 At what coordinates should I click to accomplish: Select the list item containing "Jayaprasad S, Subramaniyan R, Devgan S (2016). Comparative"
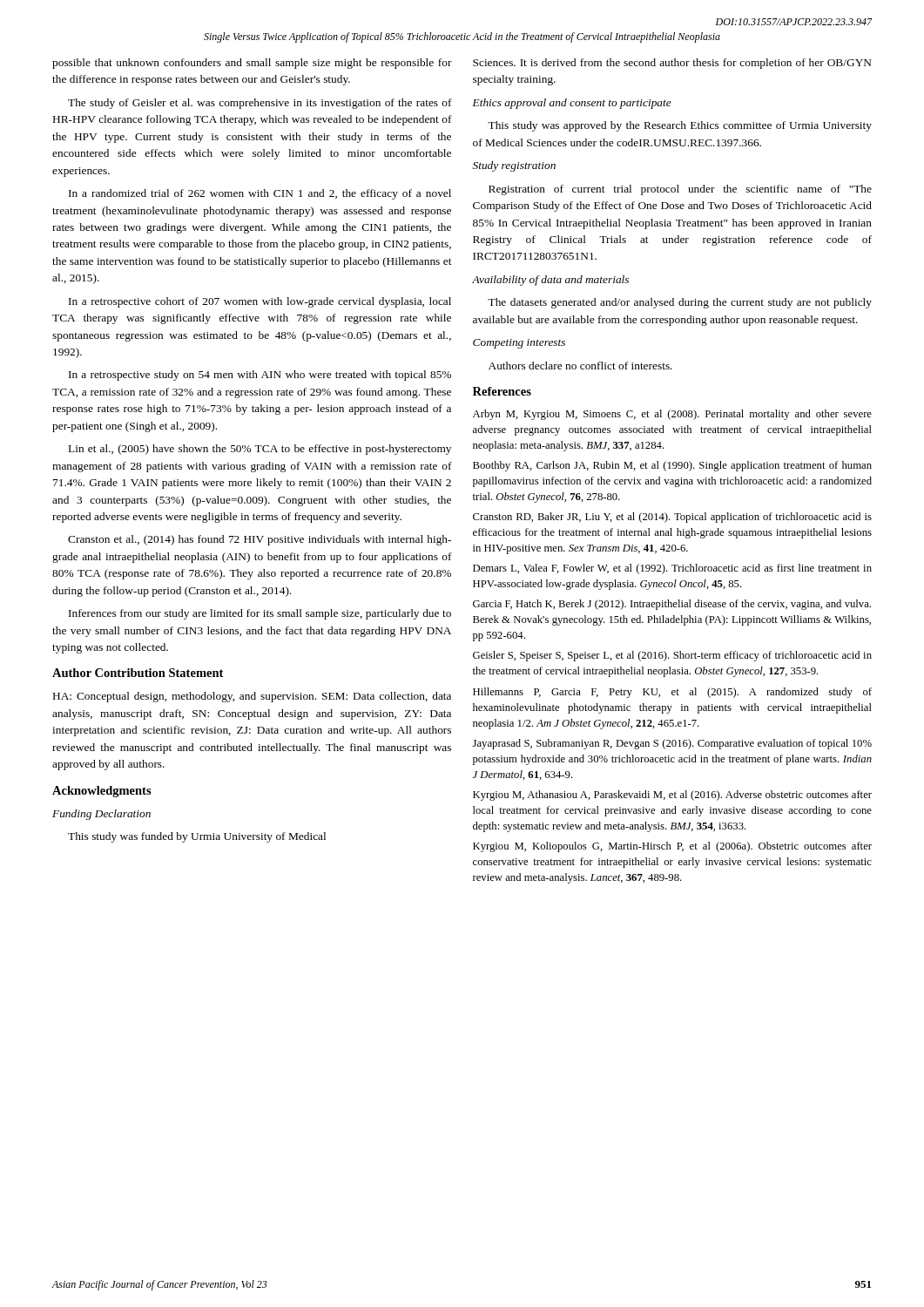[672, 759]
